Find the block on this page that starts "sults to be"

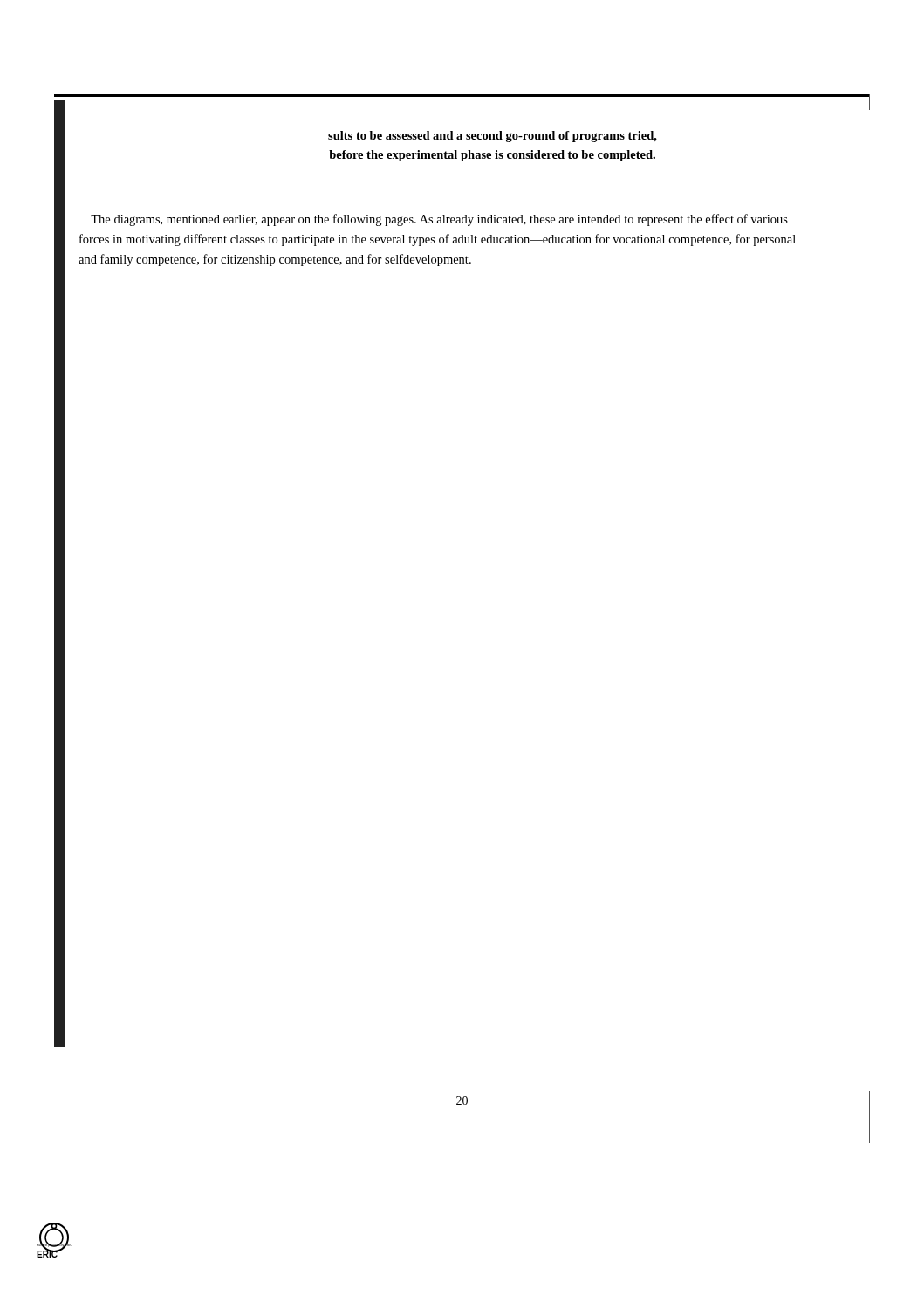click(x=493, y=145)
